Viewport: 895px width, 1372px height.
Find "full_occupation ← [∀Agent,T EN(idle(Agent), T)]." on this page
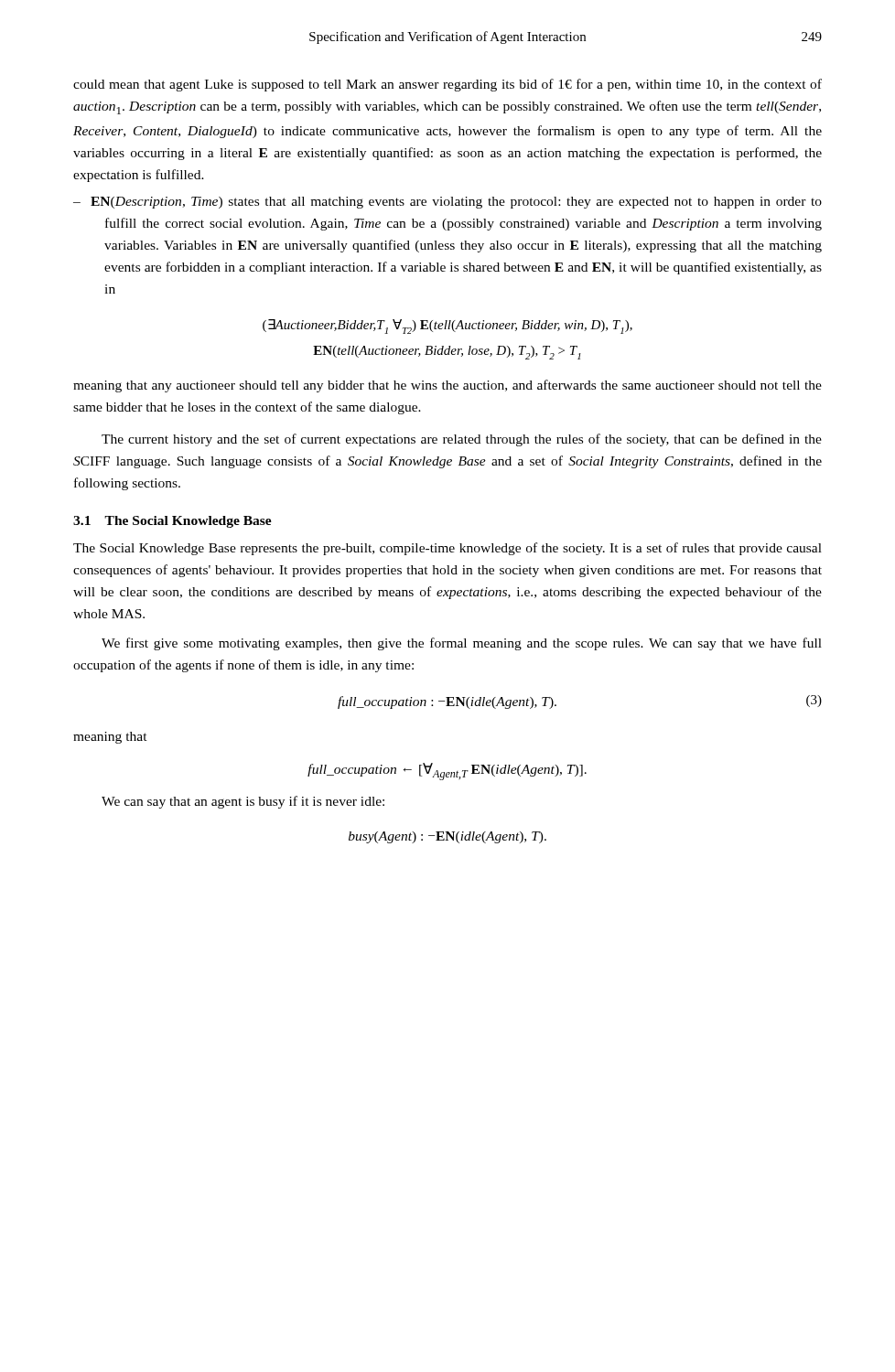pos(448,769)
